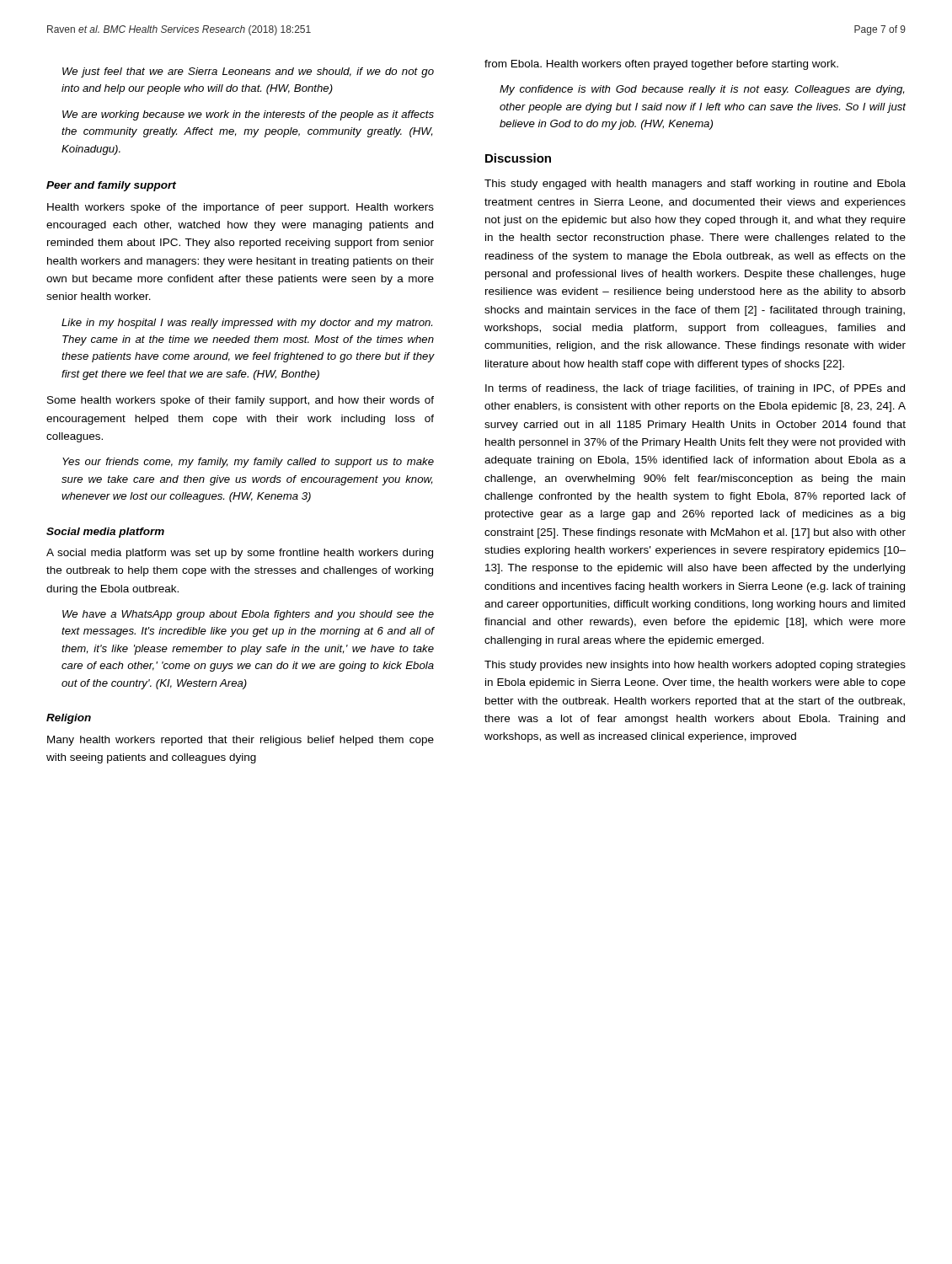Find the text block with the text "My confidence is with God because really it"
952x1264 pixels.
[x=703, y=107]
